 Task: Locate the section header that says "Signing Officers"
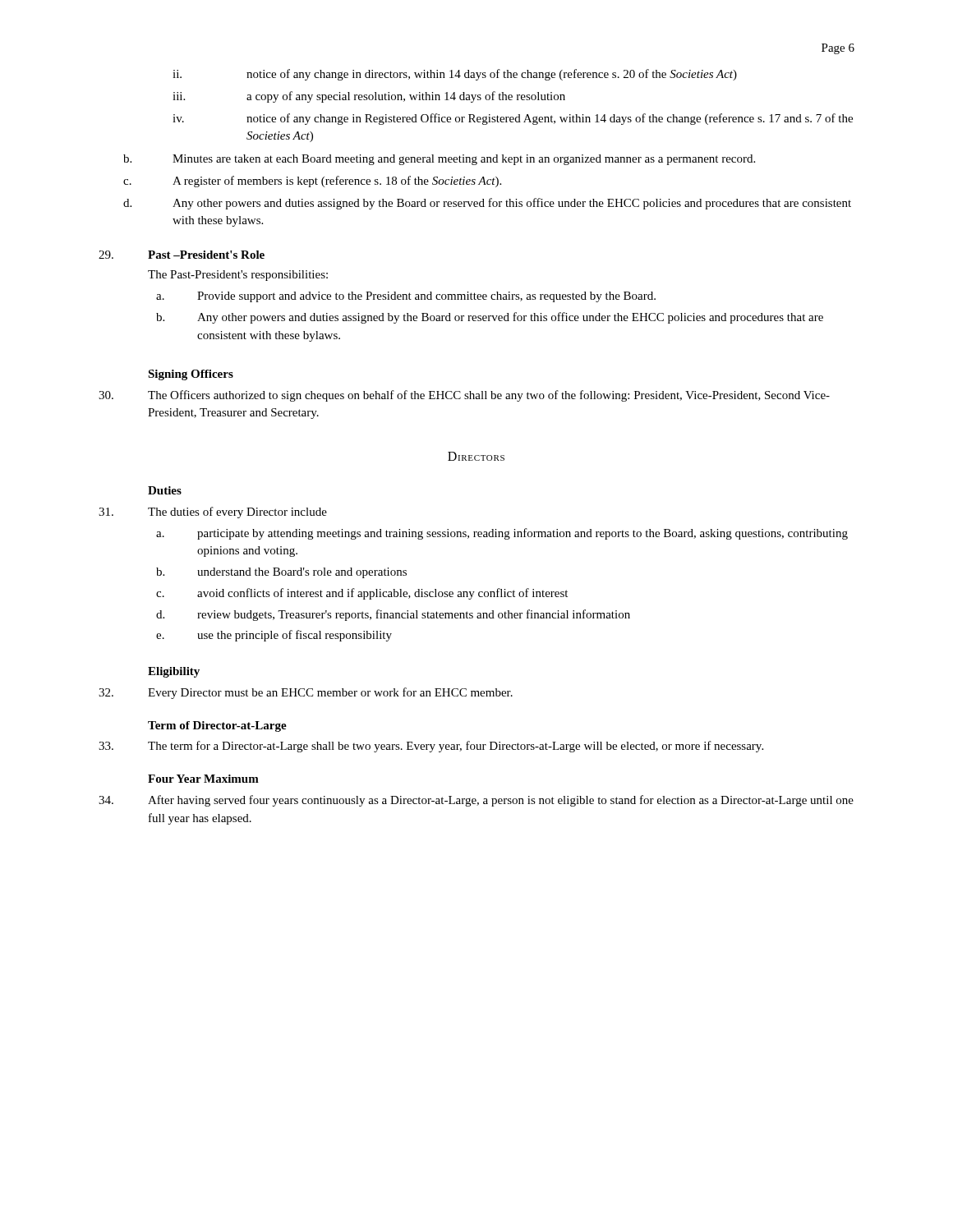191,373
